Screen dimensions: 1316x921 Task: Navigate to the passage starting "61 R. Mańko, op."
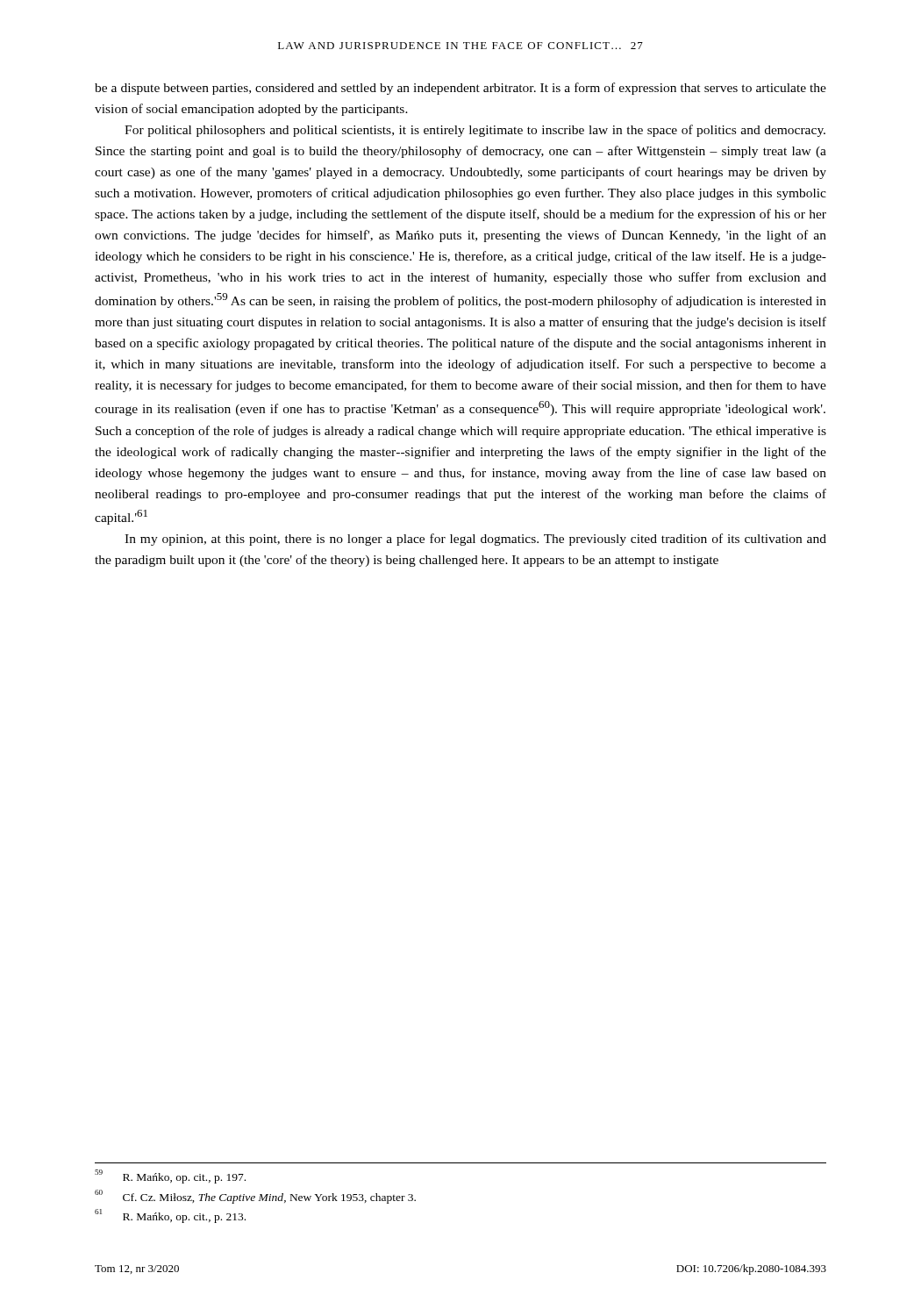coord(171,1217)
